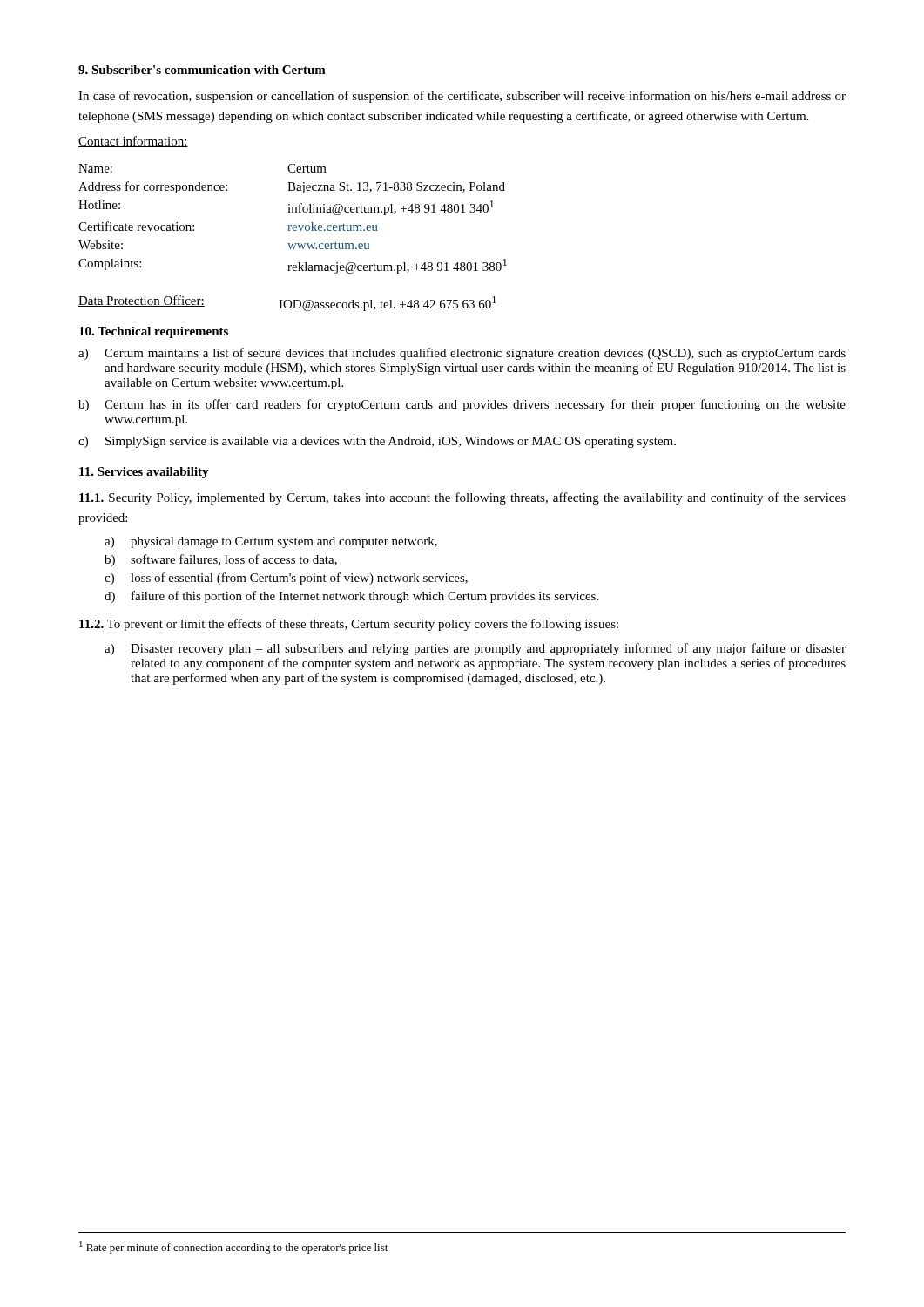Image resolution: width=924 pixels, height=1307 pixels.
Task: Point to the block beginning "In case of"
Action: coord(462,106)
